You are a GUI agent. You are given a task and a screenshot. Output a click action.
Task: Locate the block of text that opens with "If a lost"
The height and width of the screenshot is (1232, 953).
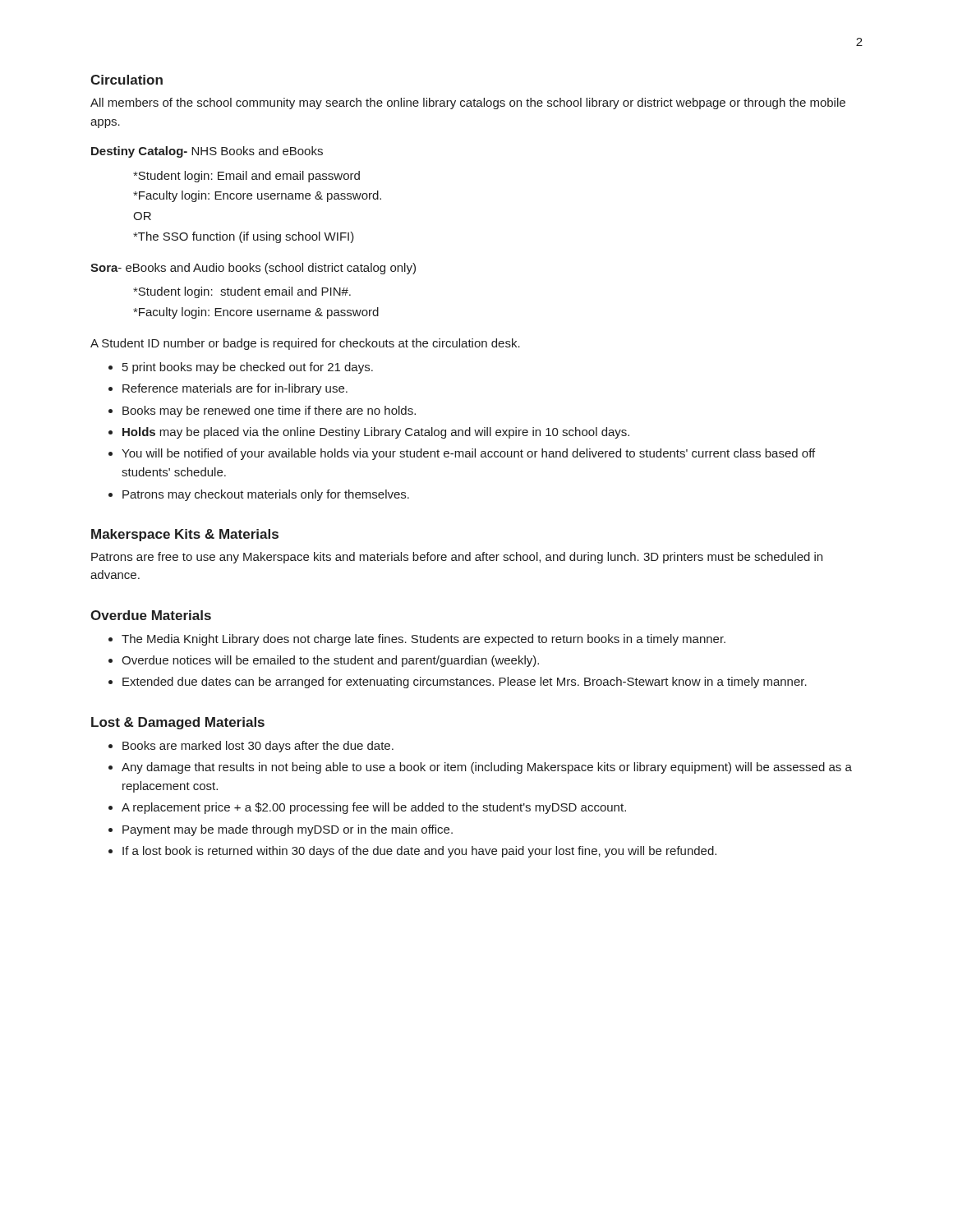point(420,850)
